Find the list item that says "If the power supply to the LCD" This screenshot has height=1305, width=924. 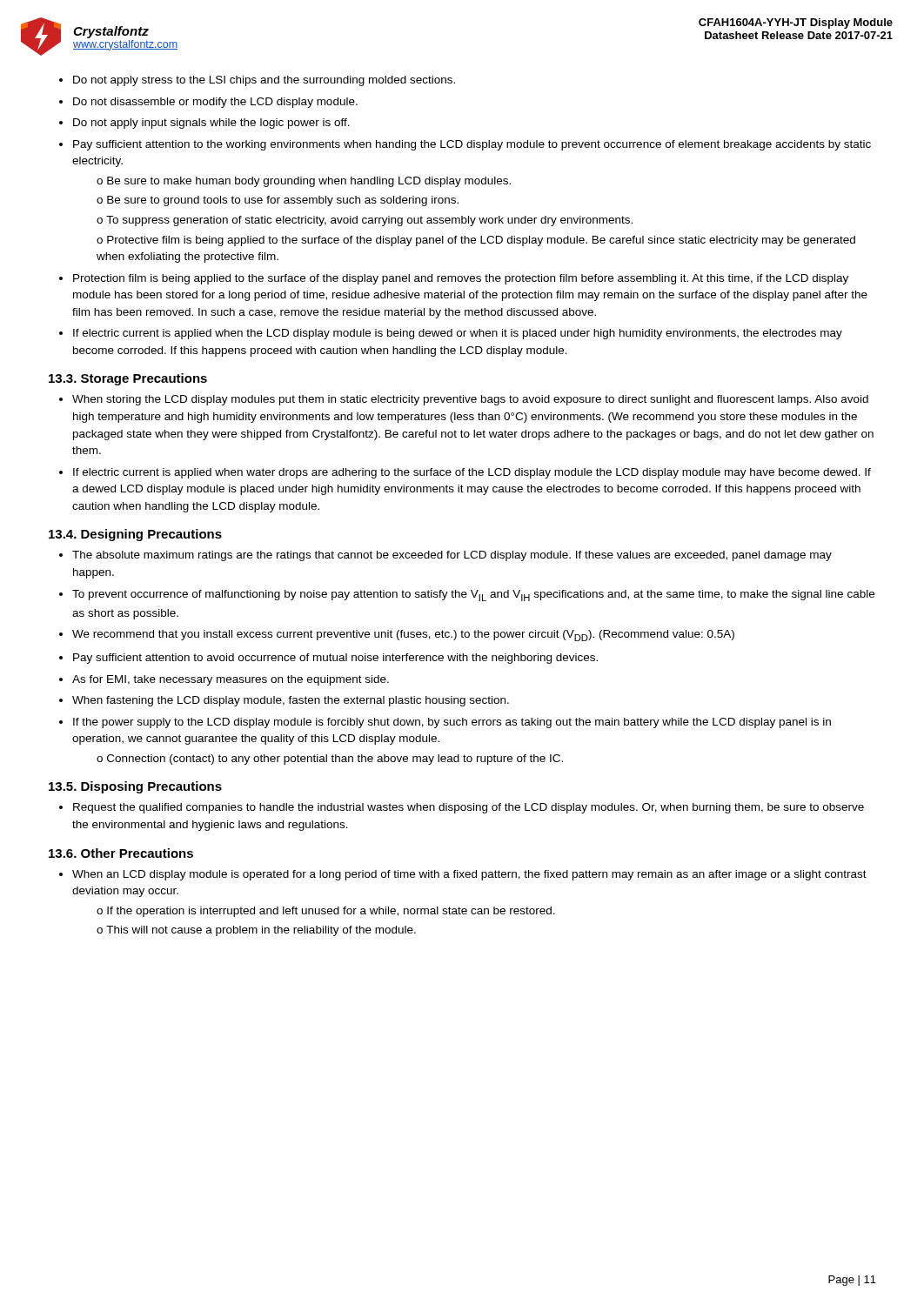452,723
